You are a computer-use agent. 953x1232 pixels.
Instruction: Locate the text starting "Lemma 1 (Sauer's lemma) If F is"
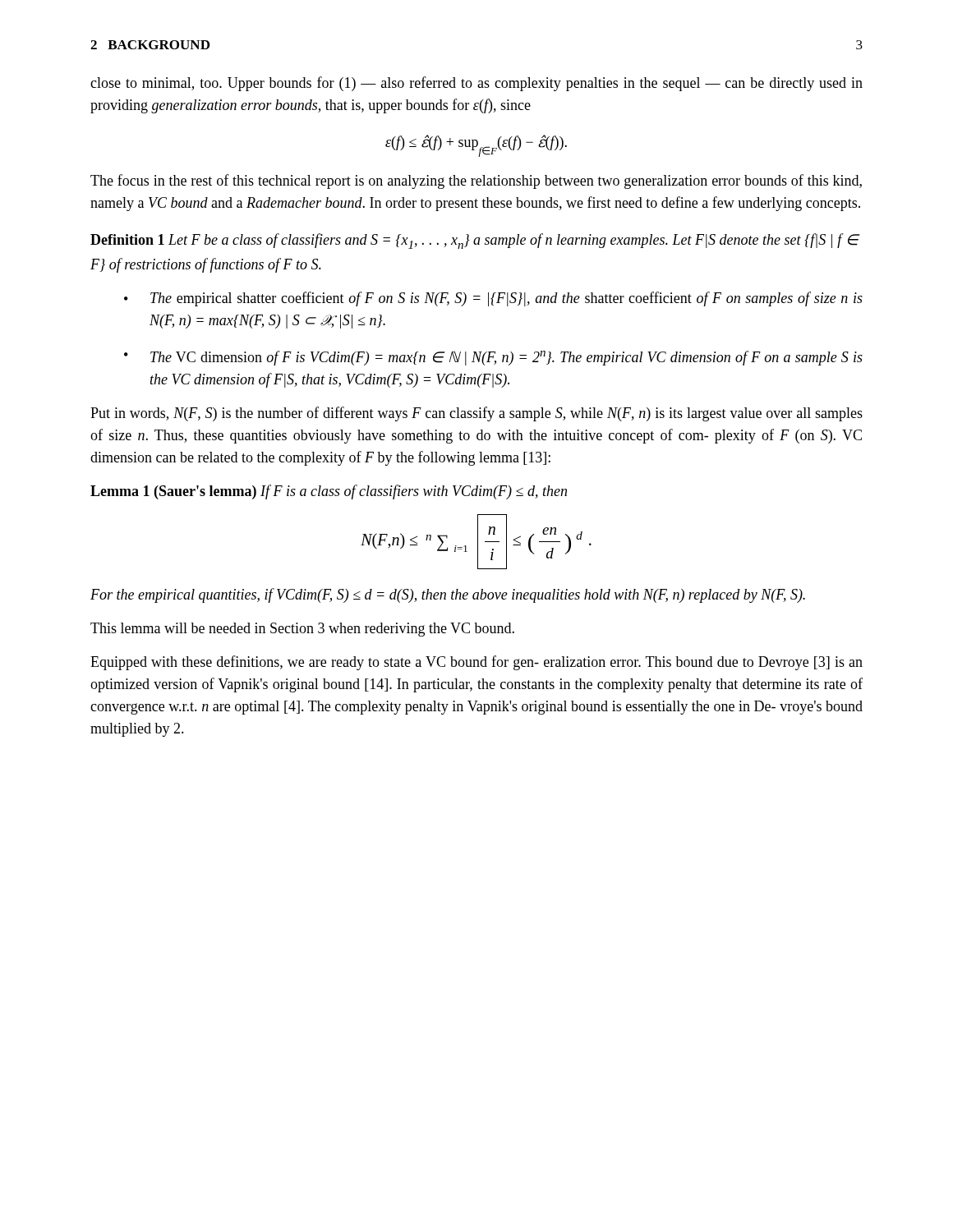(476, 492)
